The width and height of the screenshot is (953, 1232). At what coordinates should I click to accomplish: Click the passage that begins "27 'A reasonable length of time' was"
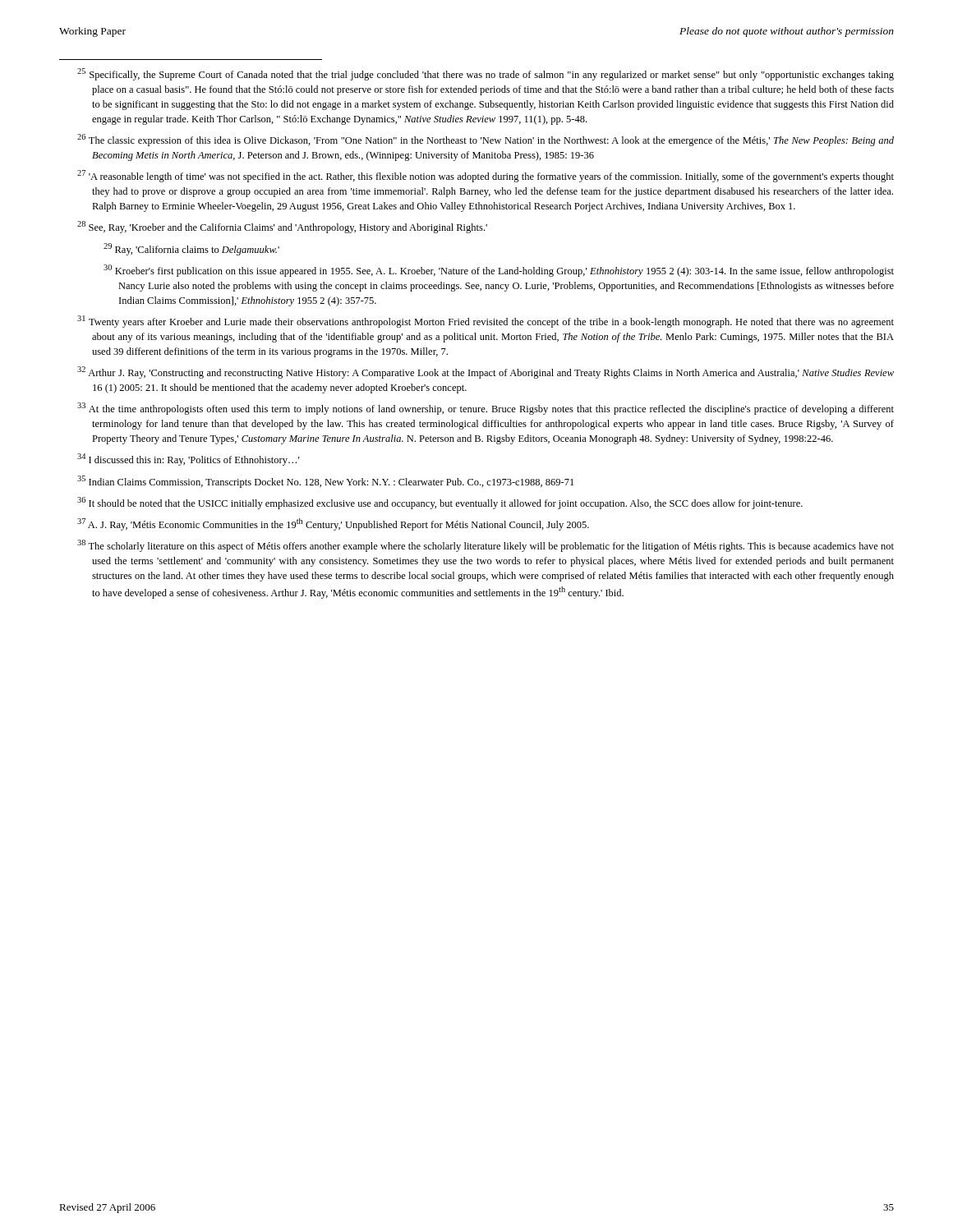[x=486, y=190]
